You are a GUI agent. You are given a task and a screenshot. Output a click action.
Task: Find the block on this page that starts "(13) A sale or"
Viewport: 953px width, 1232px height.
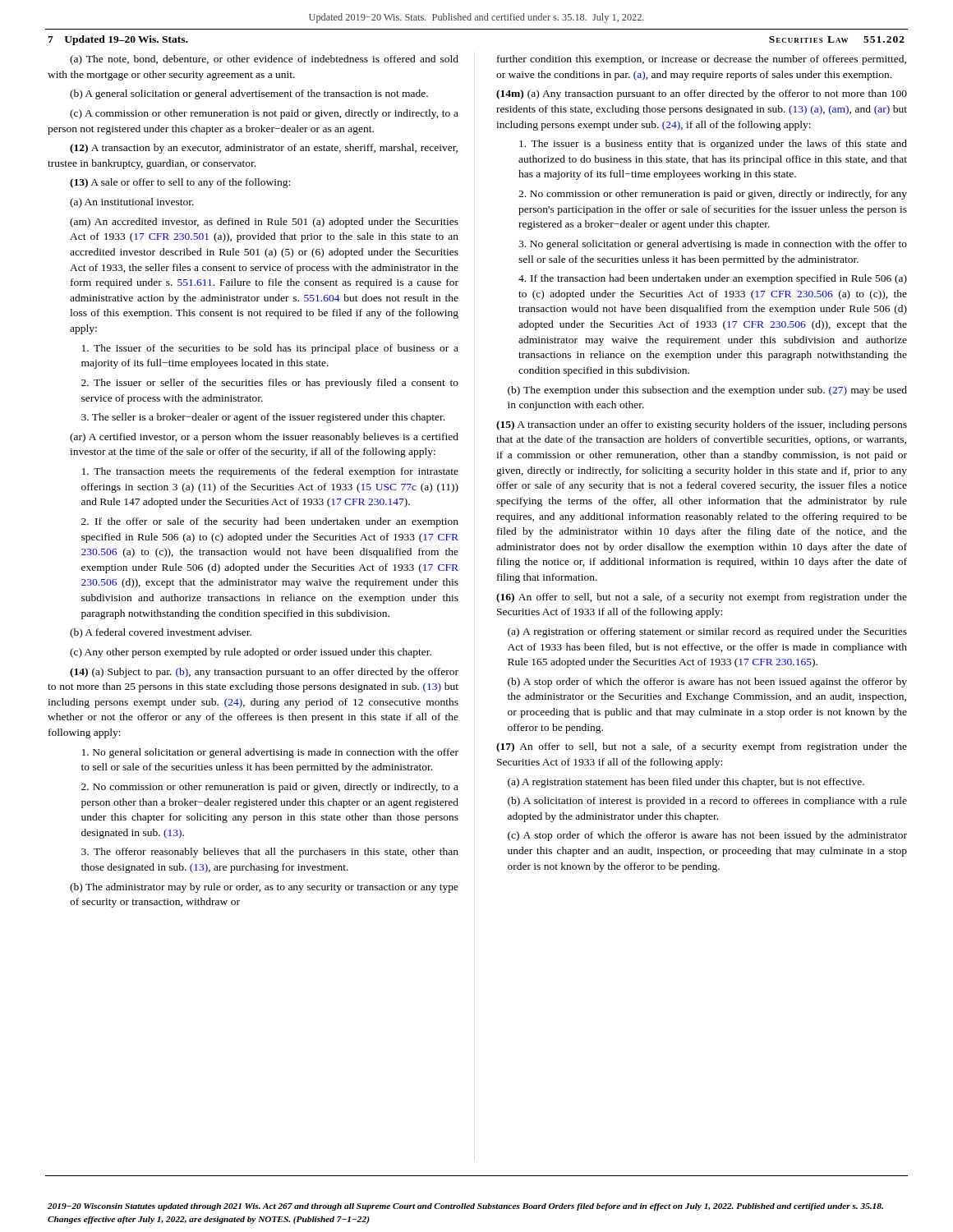(253, 418)
